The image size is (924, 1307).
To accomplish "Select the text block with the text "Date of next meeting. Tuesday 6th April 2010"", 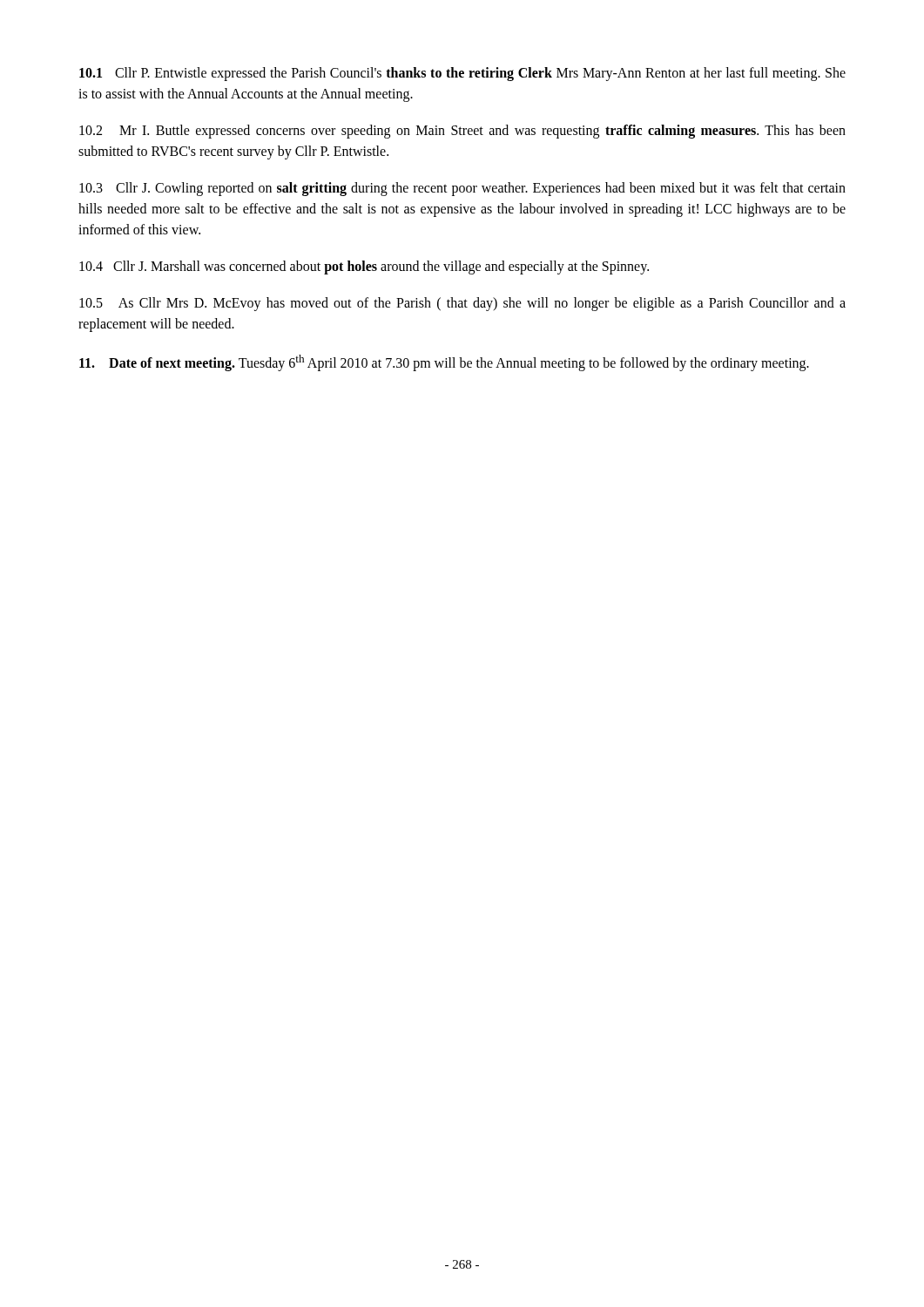I will click(444, 361).
